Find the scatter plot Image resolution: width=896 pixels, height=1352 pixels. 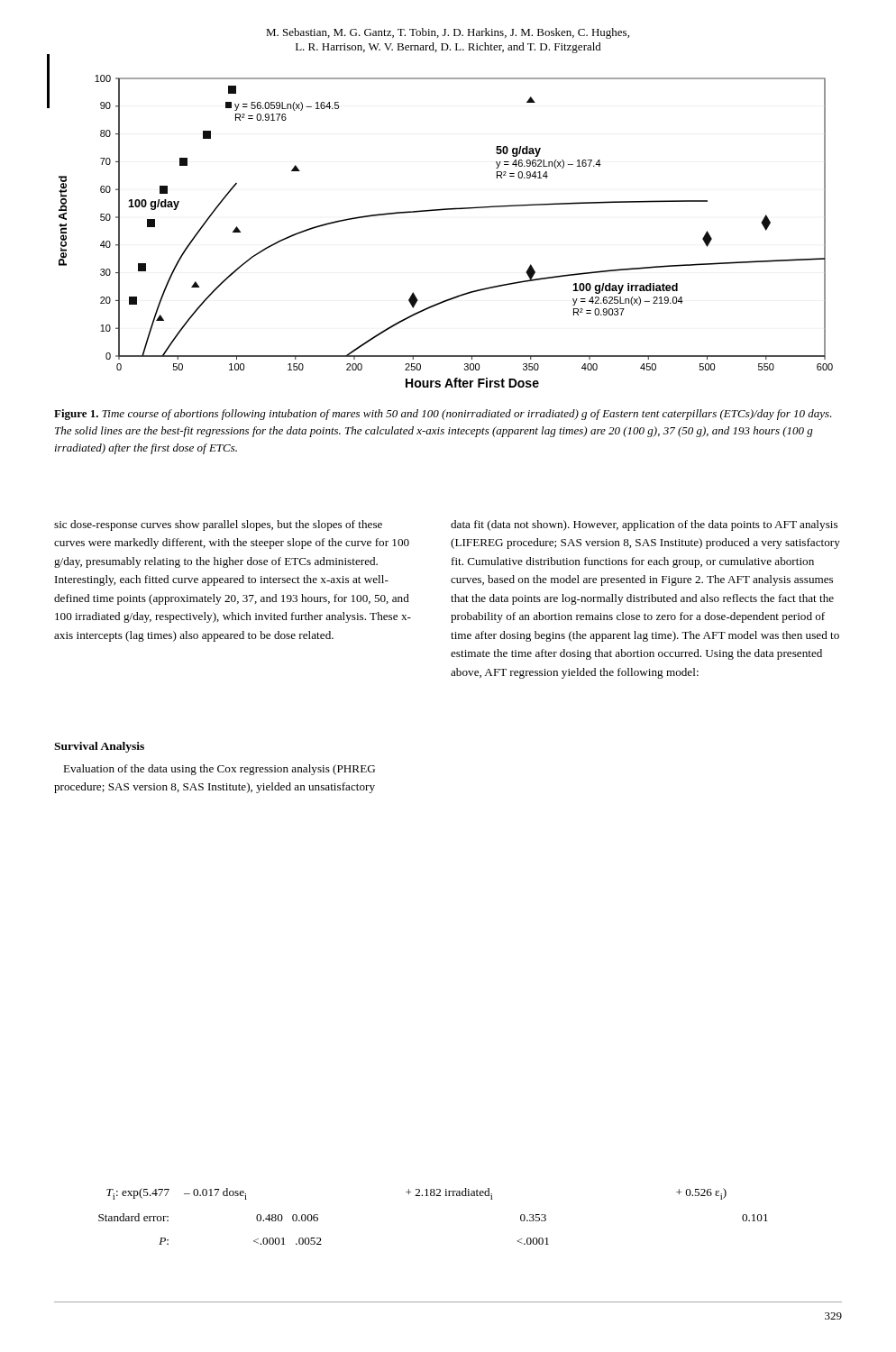point(448,232)
